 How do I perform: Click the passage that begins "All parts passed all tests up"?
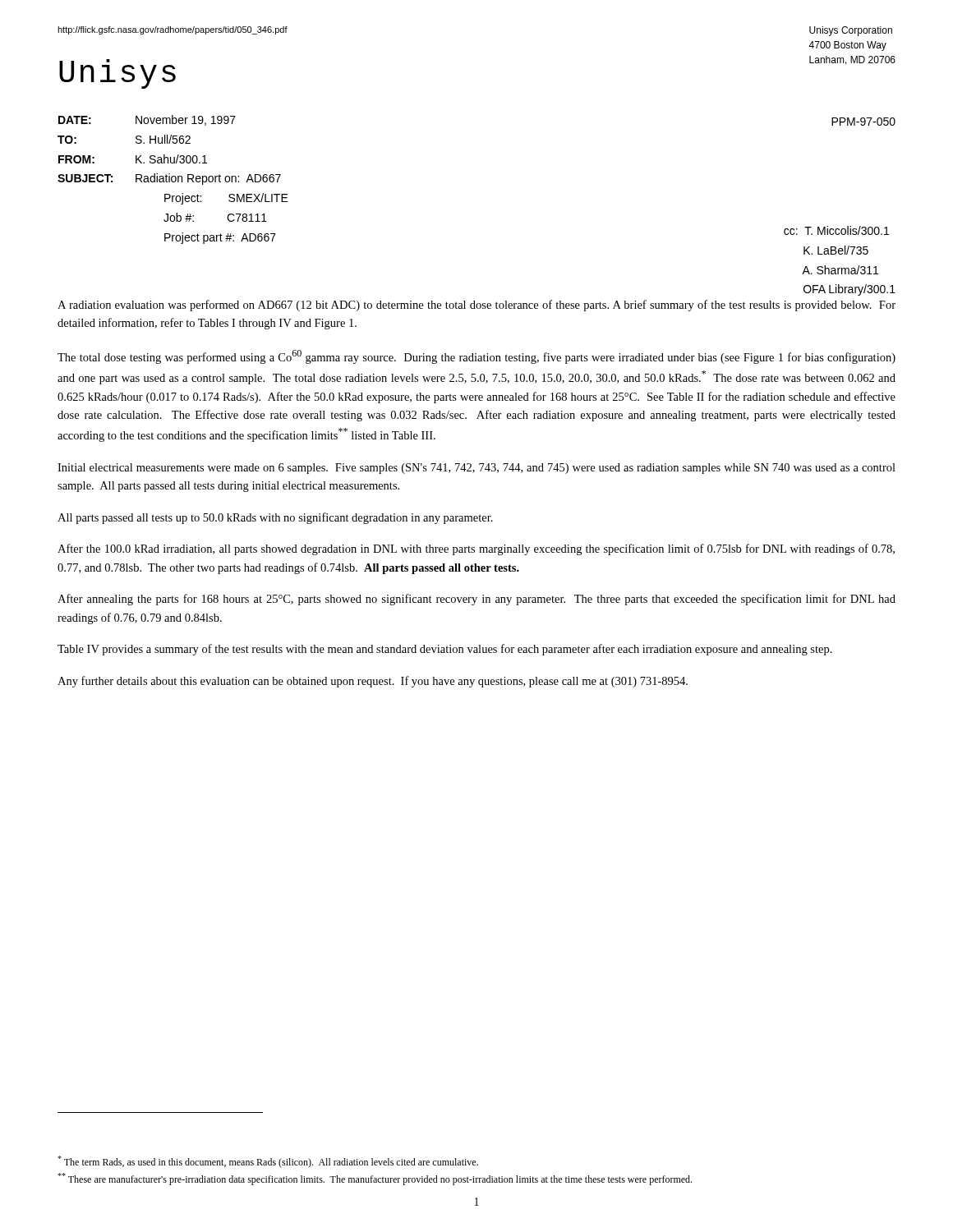coord(275,517)
